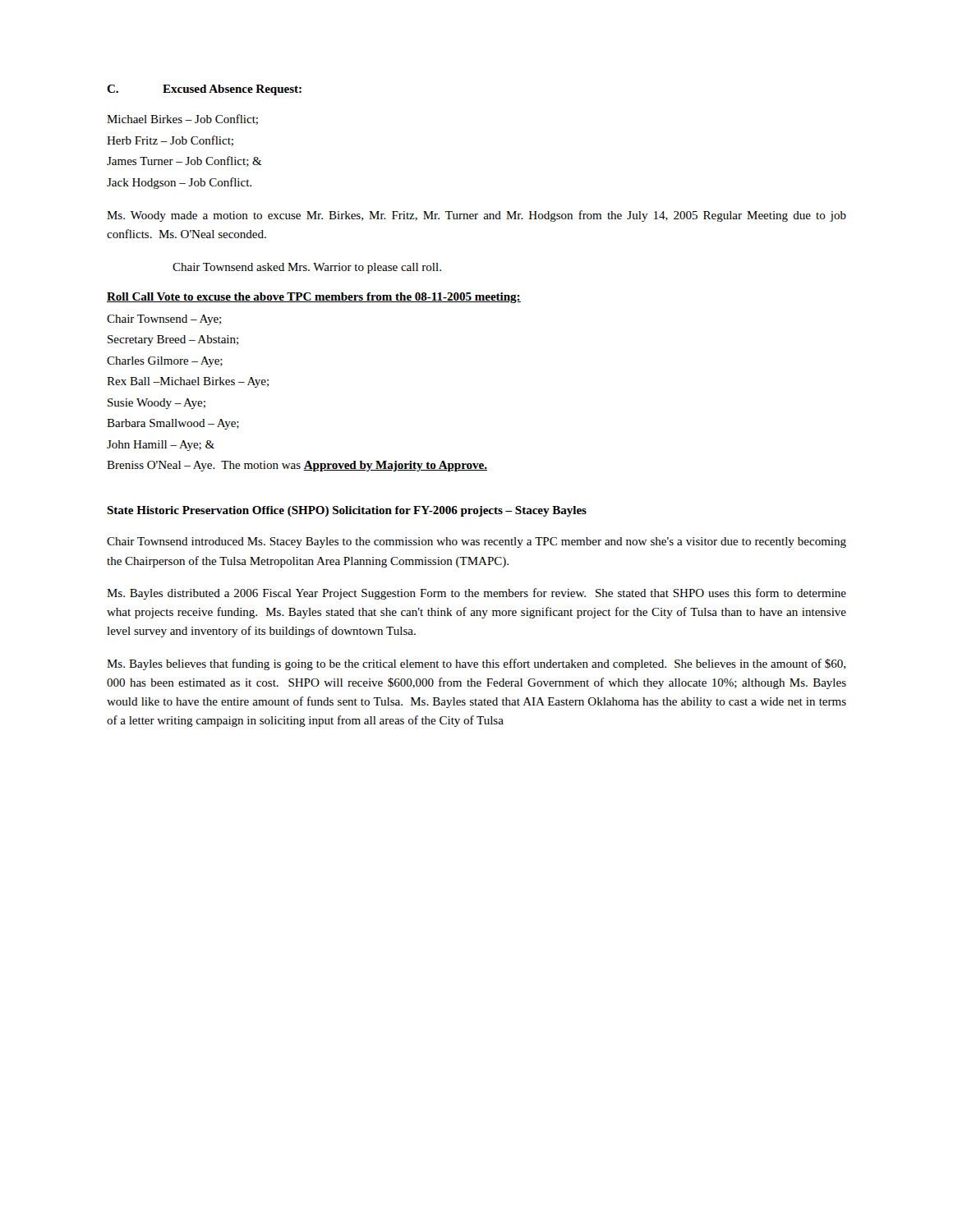Click on the region starting "John Hamill – Aye; &"
This screenshot has width=953, height=1232.
click(x=161, y=444)
